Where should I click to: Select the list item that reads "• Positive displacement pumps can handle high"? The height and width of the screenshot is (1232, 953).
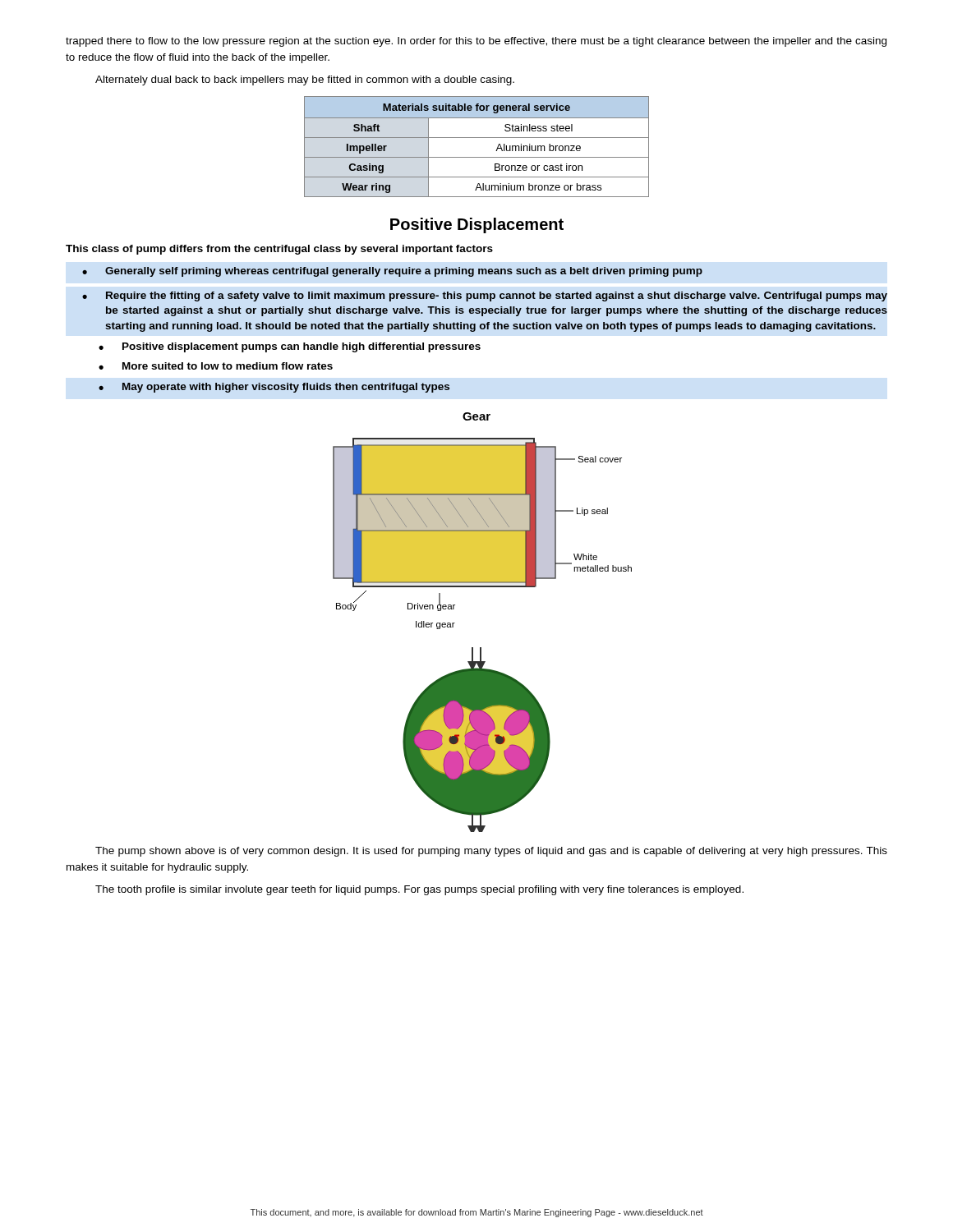(x=485, y=348)
